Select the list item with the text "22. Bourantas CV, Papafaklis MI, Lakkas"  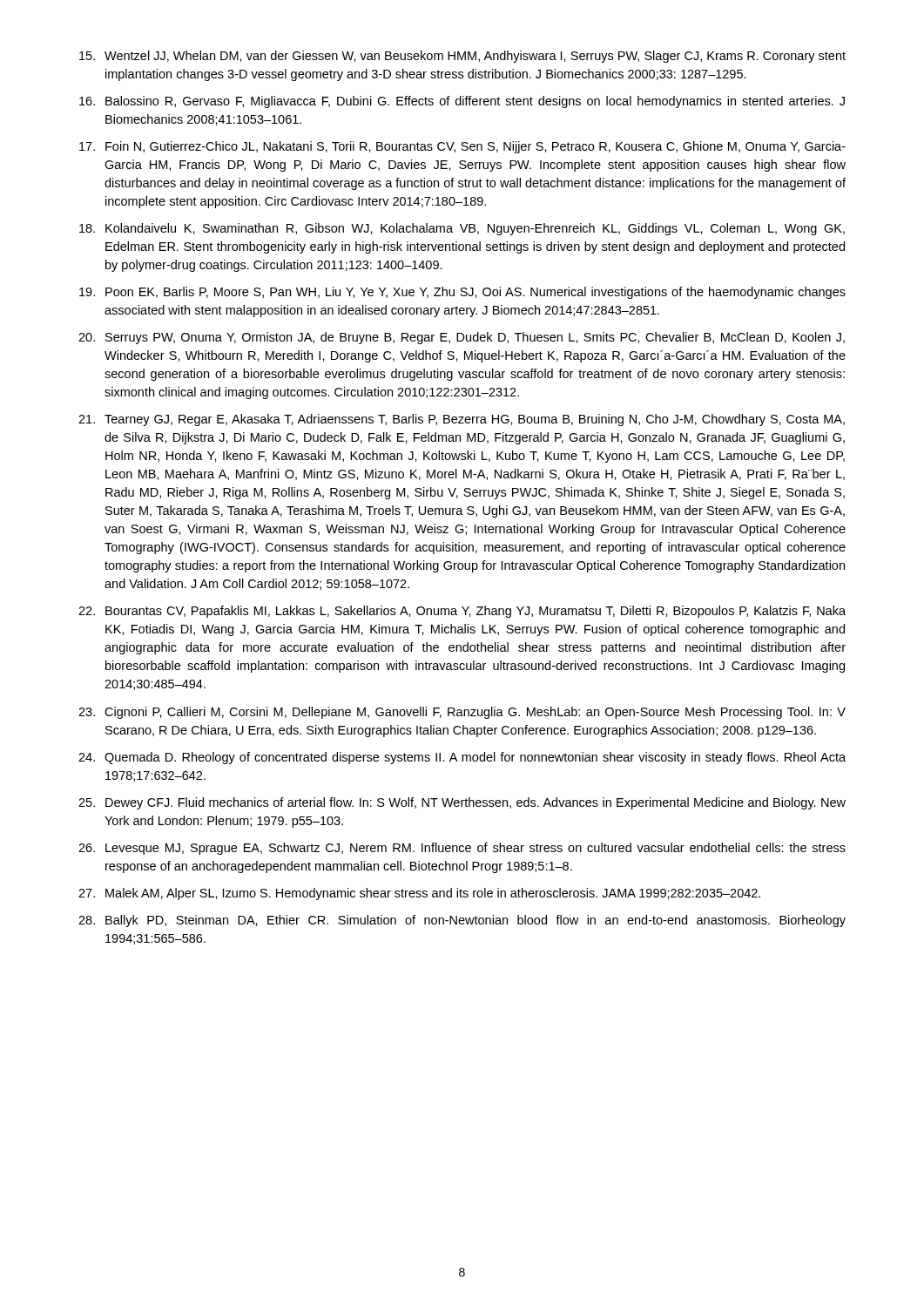pyautogui.click(x=462, y=648)
